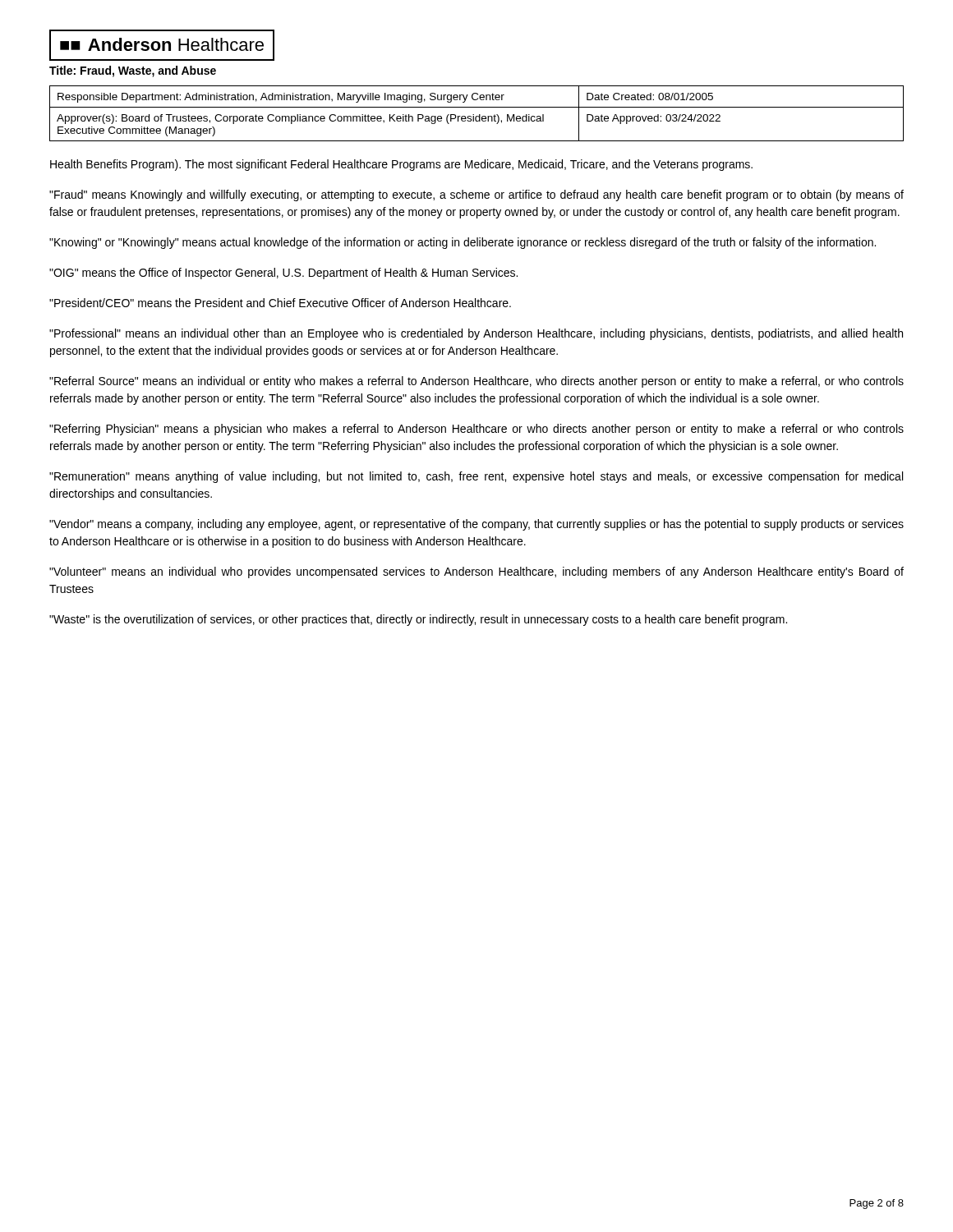Click the passage that begins ""Professional" means an"

pos(476,342)
